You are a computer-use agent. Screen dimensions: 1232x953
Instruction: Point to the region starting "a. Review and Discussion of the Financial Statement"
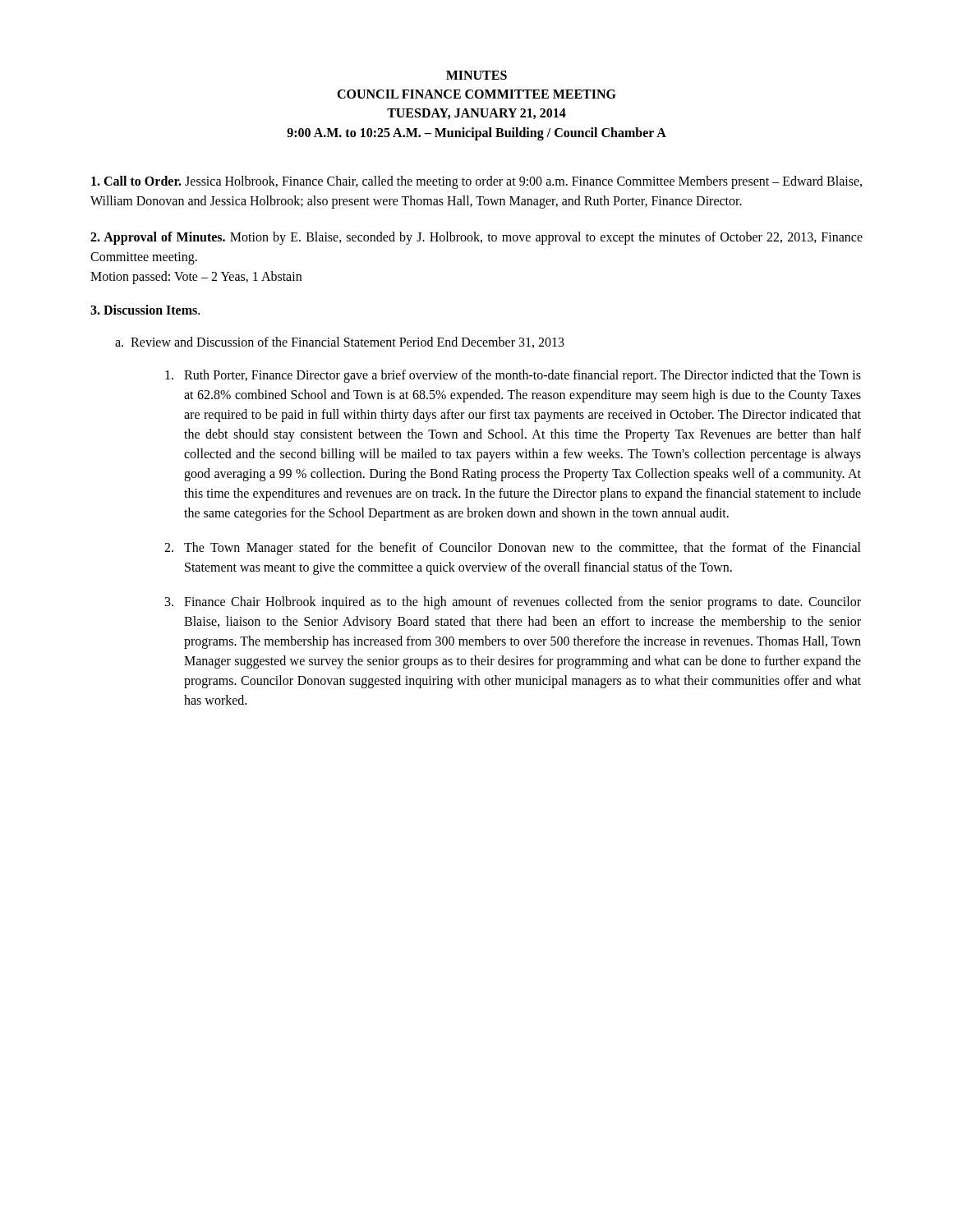pos(340,342)
